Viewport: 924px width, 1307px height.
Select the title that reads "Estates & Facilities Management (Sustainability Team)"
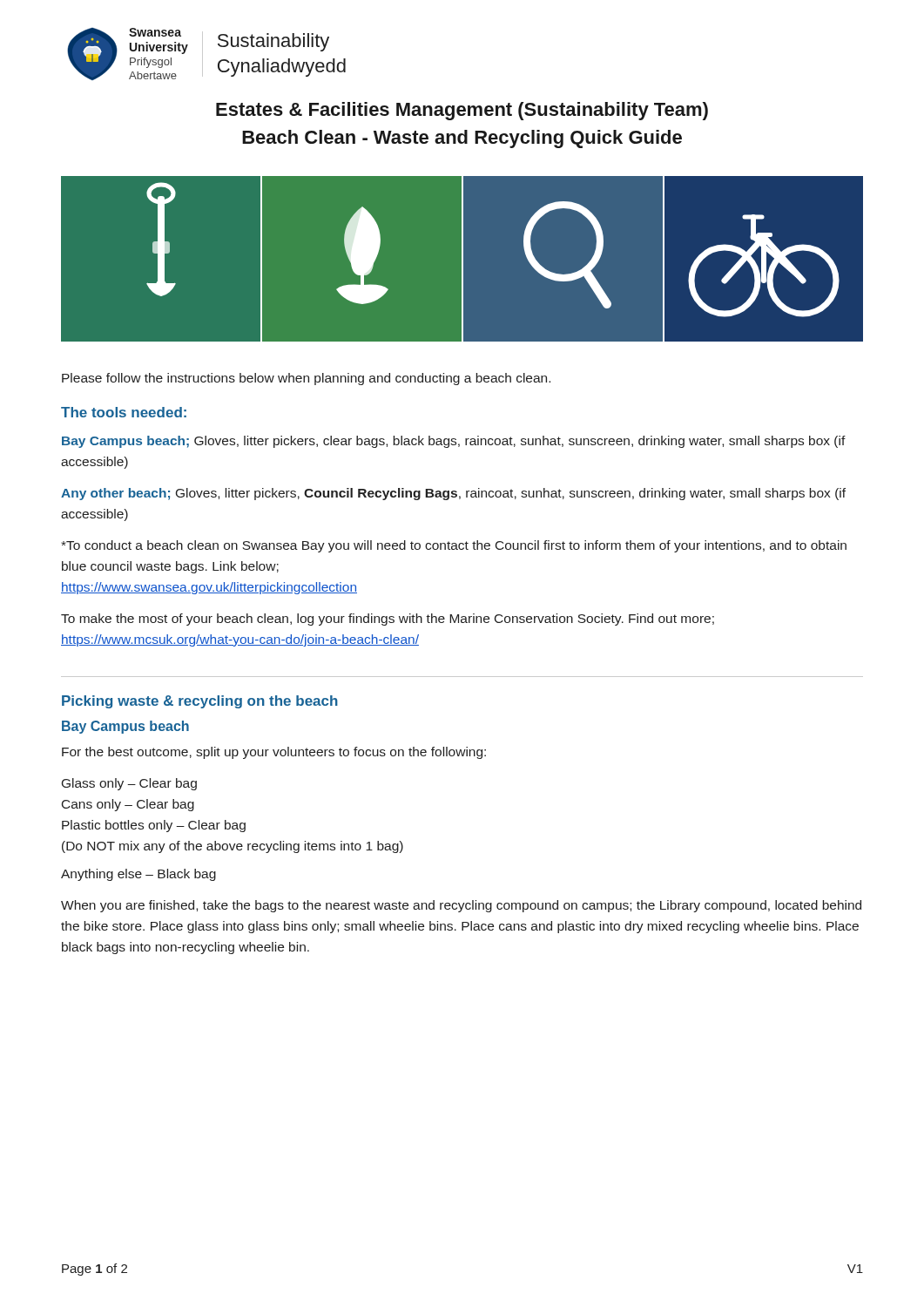click(x=462, y=124)
